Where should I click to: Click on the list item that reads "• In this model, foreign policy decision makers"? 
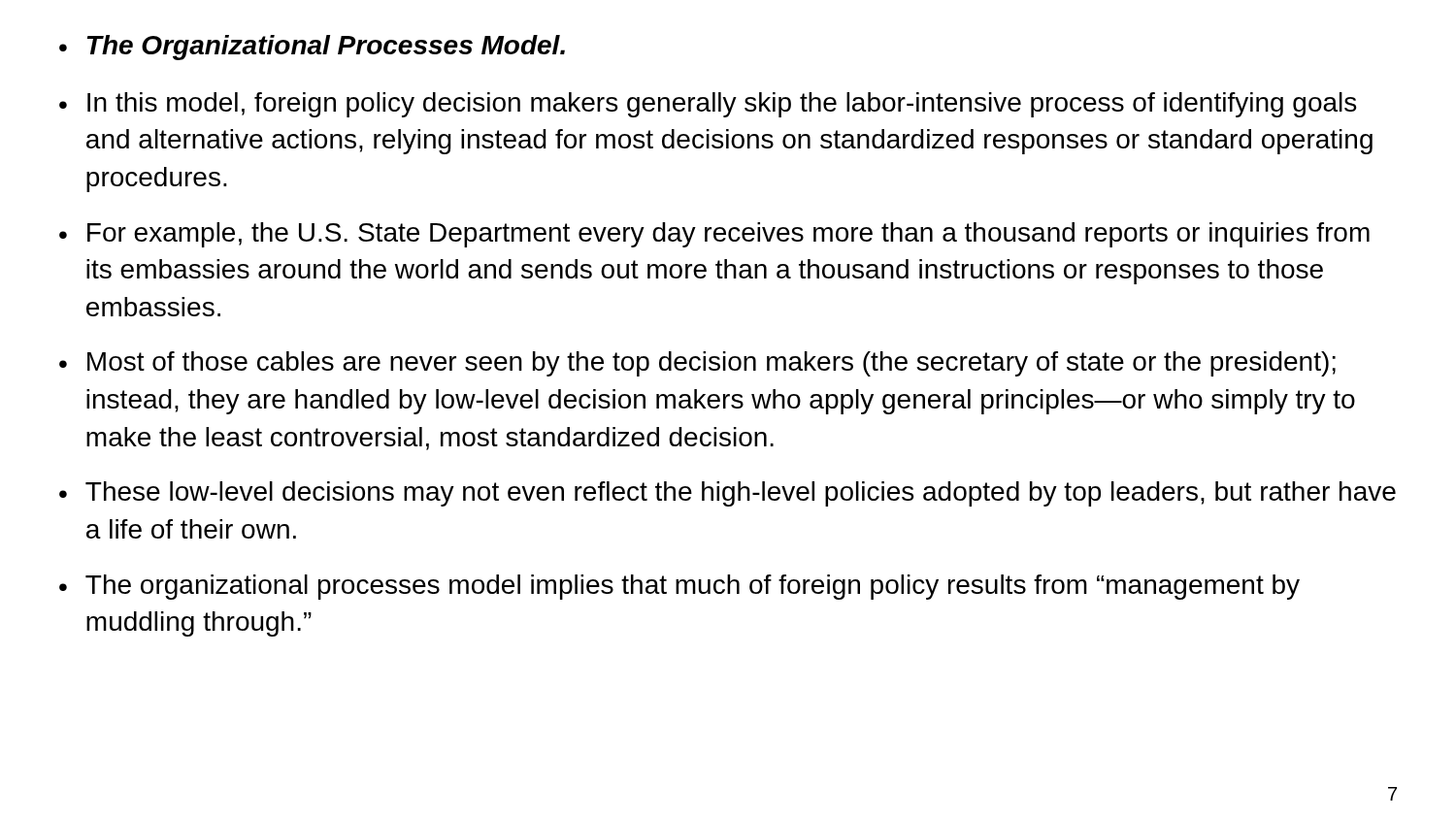(x=728, y=140)
